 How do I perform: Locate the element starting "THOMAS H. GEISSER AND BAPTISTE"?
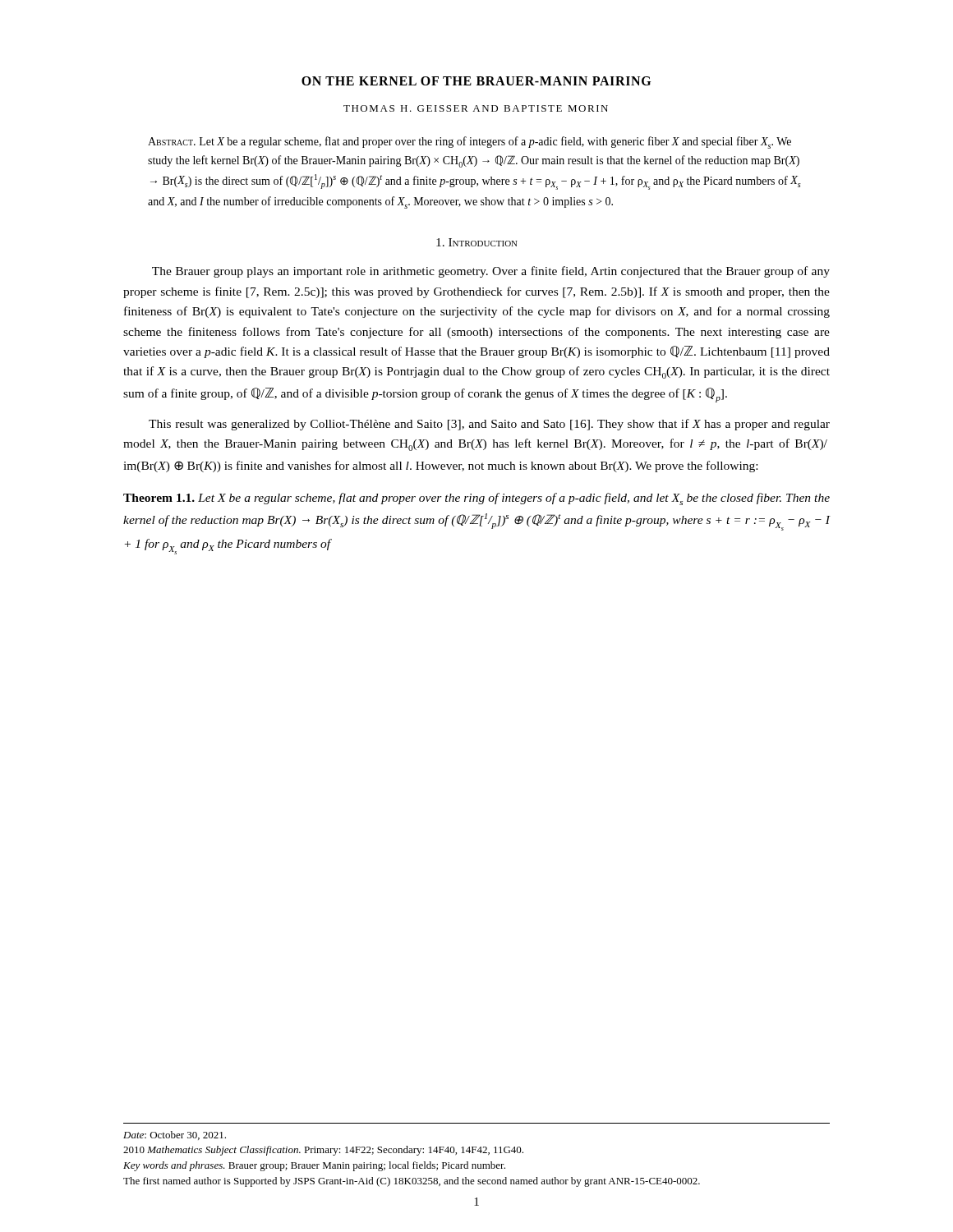coord(476,108)
